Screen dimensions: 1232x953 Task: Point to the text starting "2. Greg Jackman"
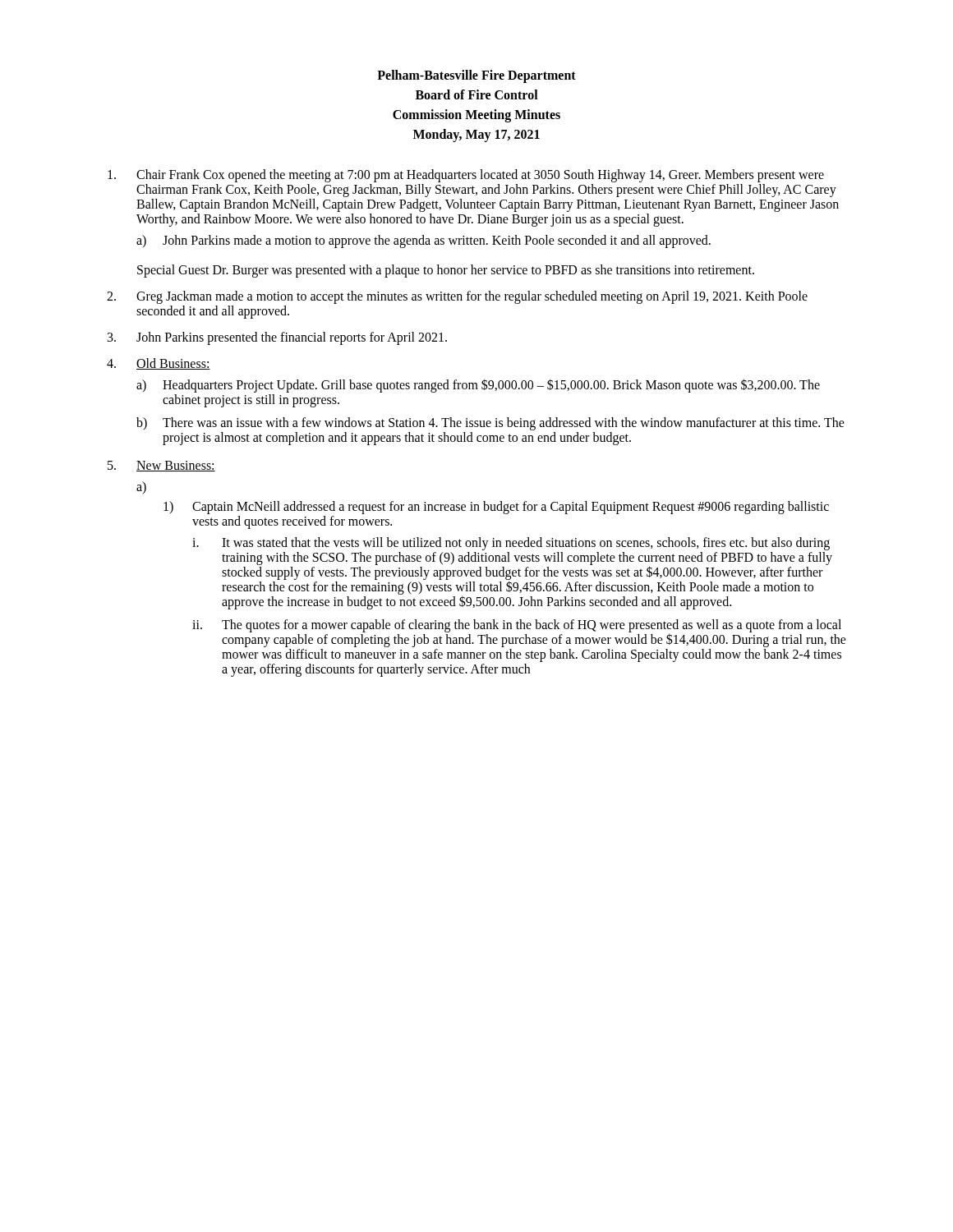tap(476, 304)
